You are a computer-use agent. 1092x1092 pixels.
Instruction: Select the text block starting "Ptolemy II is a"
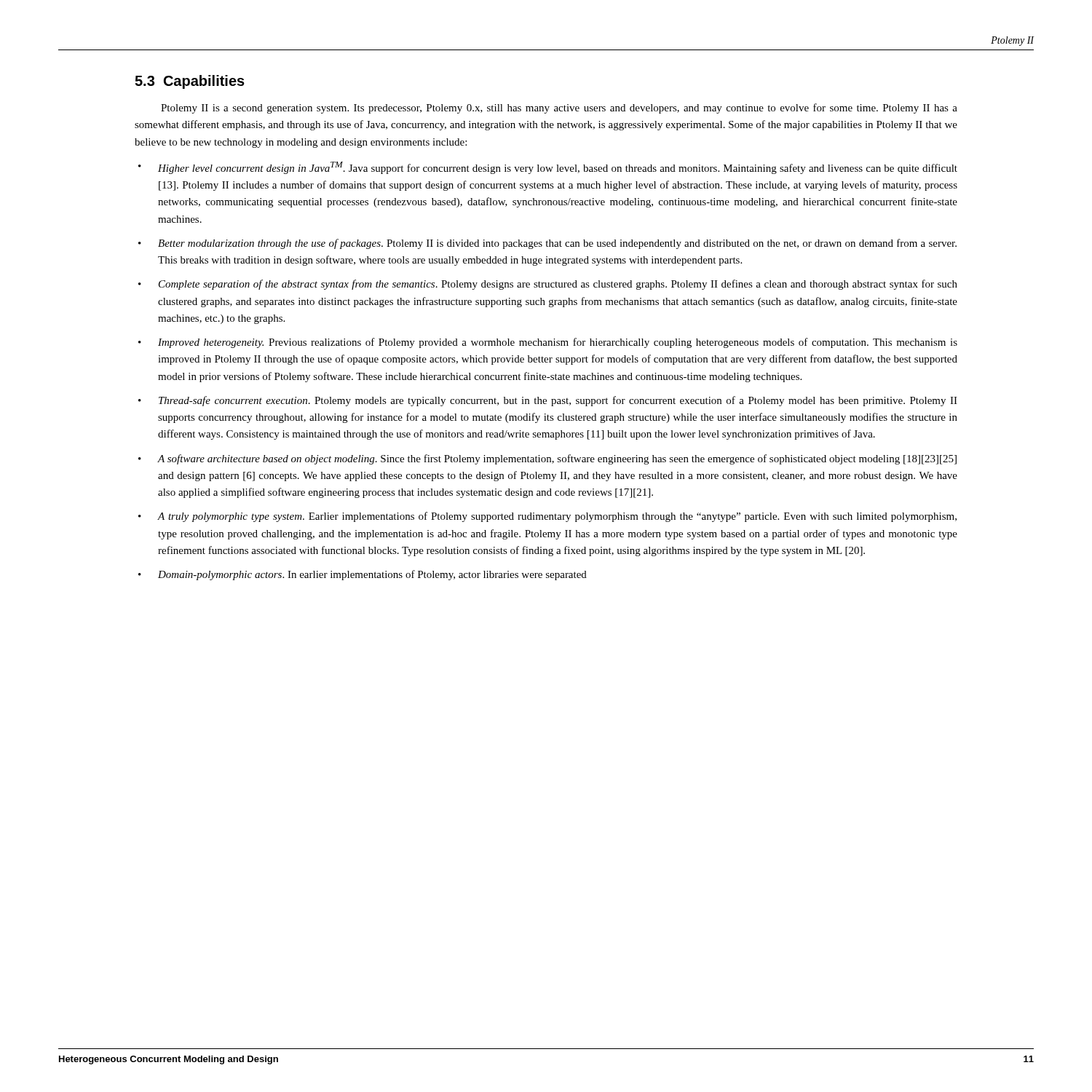546,125
